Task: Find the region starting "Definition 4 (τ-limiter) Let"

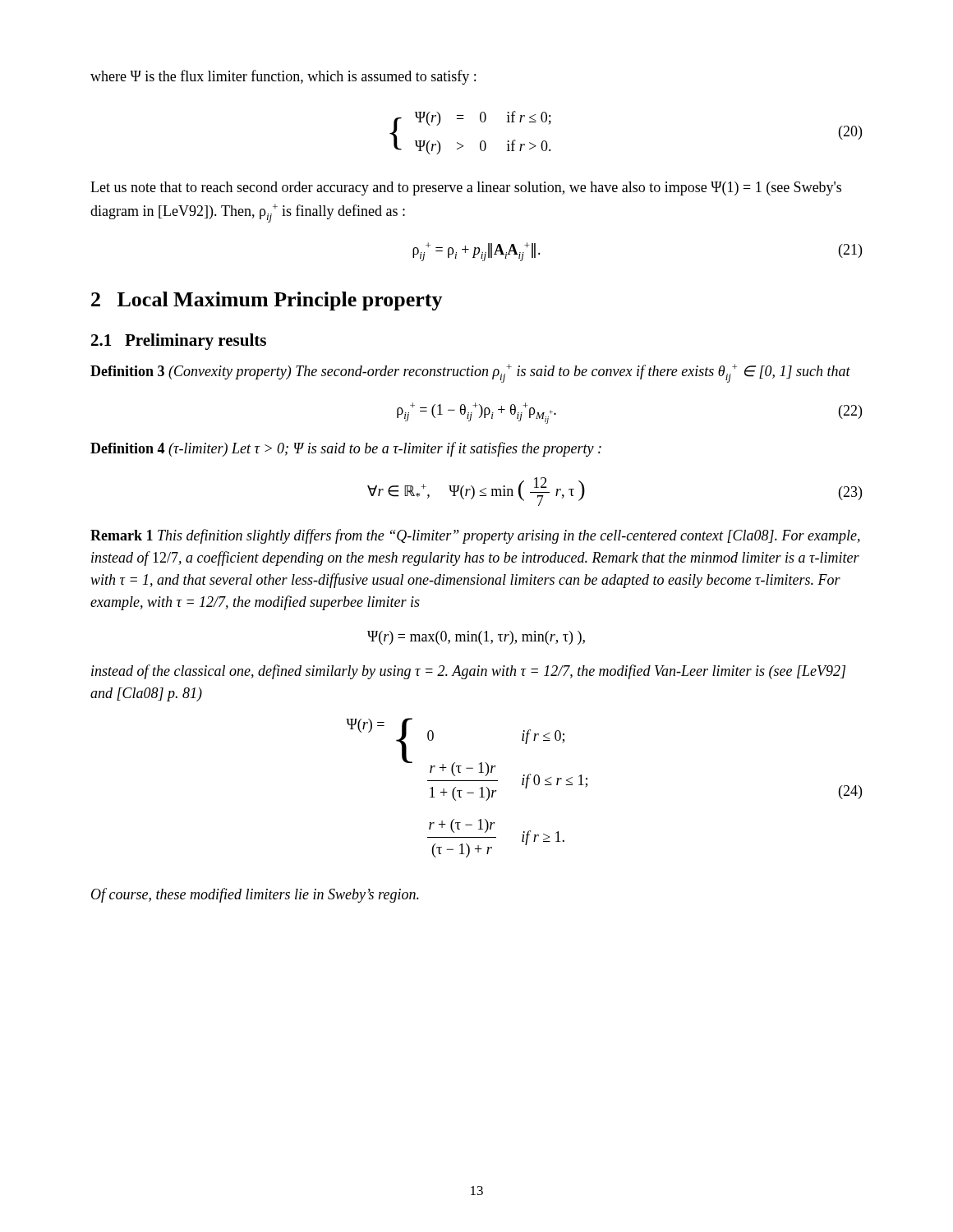Action: [346, 449]
